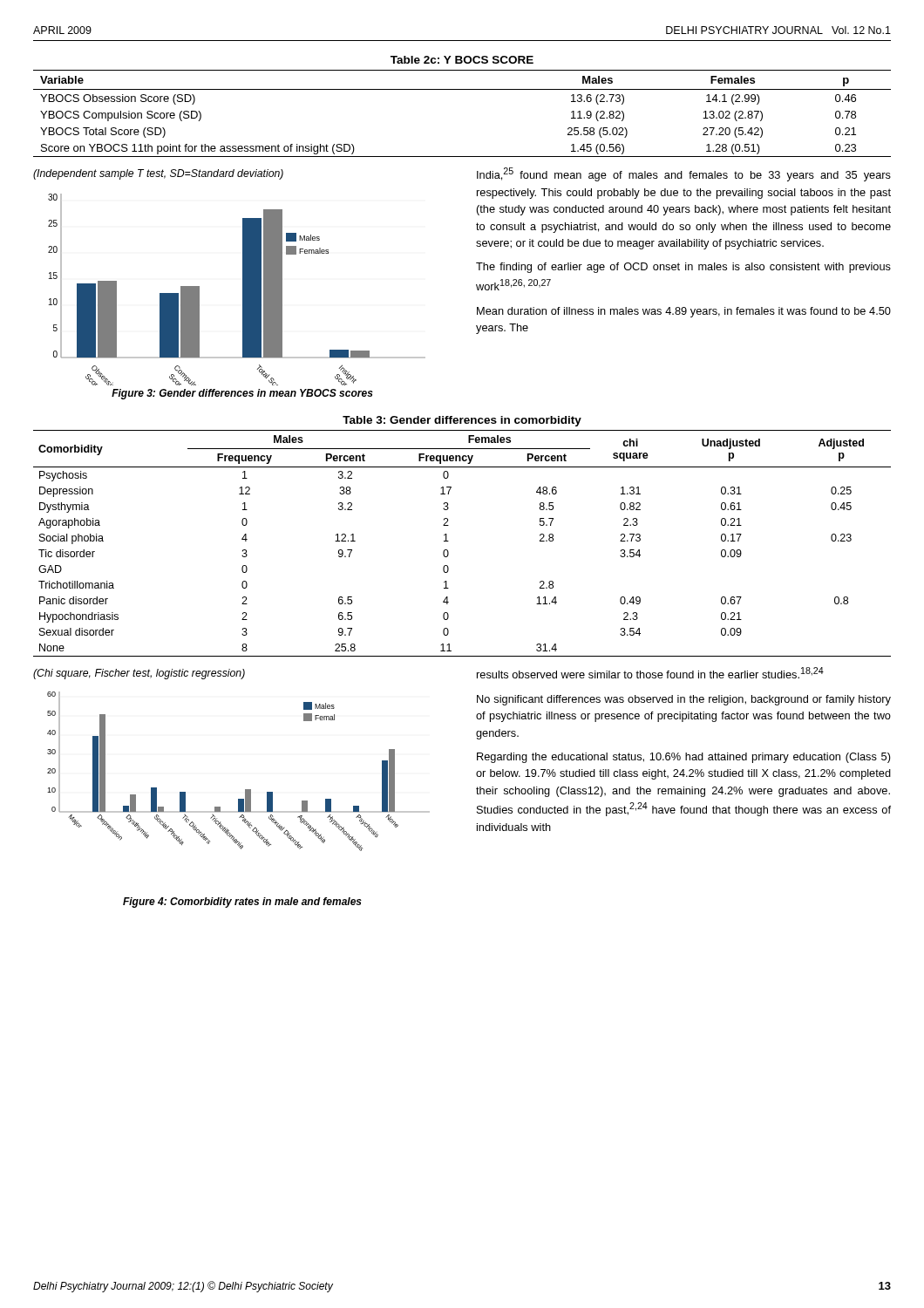Point to the block beginning "The finding of earlier"
This screenshot has width=924, height=1308.
click(x=683, y=277)
